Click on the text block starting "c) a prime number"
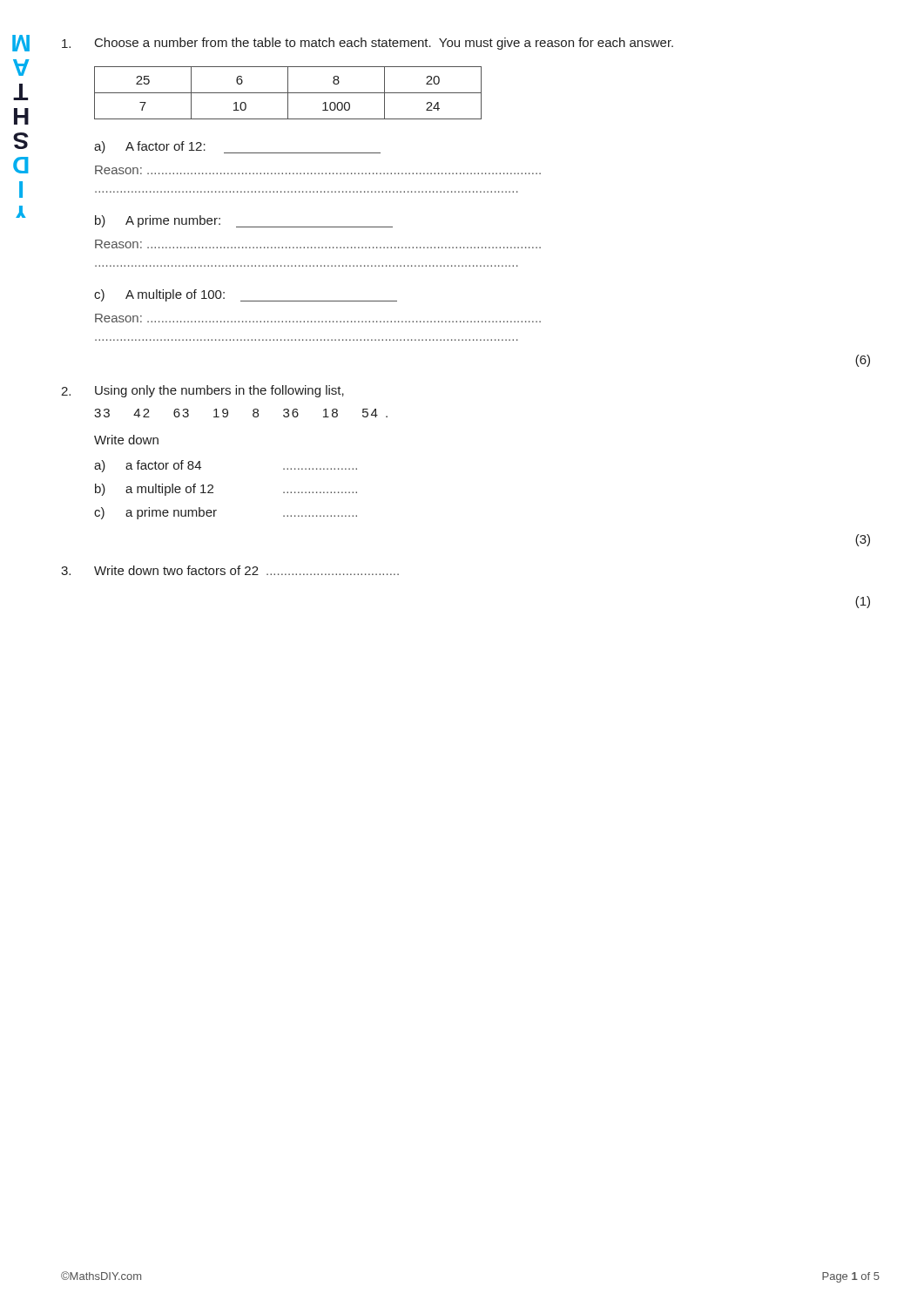 click(x=175, y=513)
